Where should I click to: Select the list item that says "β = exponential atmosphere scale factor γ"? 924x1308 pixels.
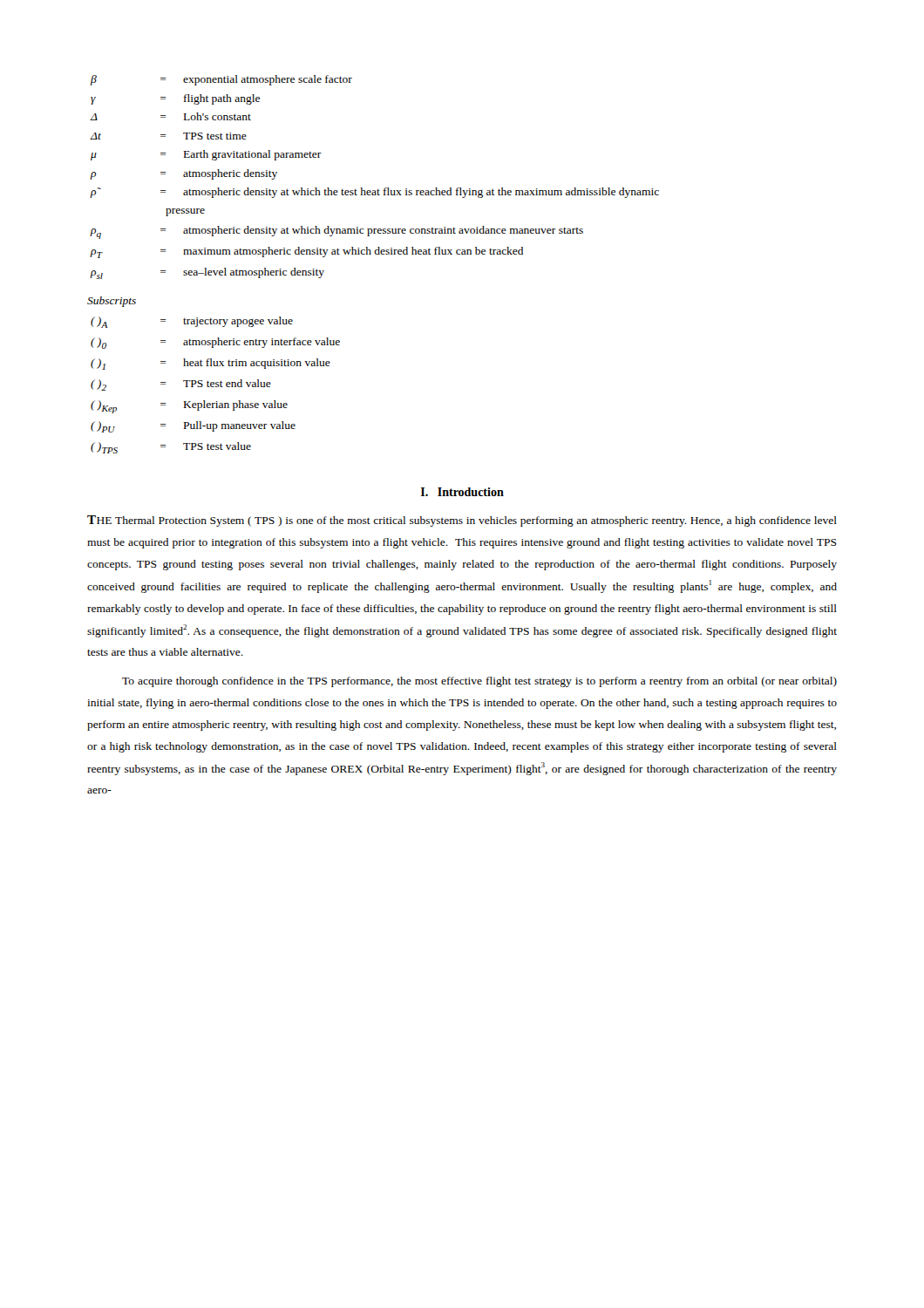pos(221,80)
